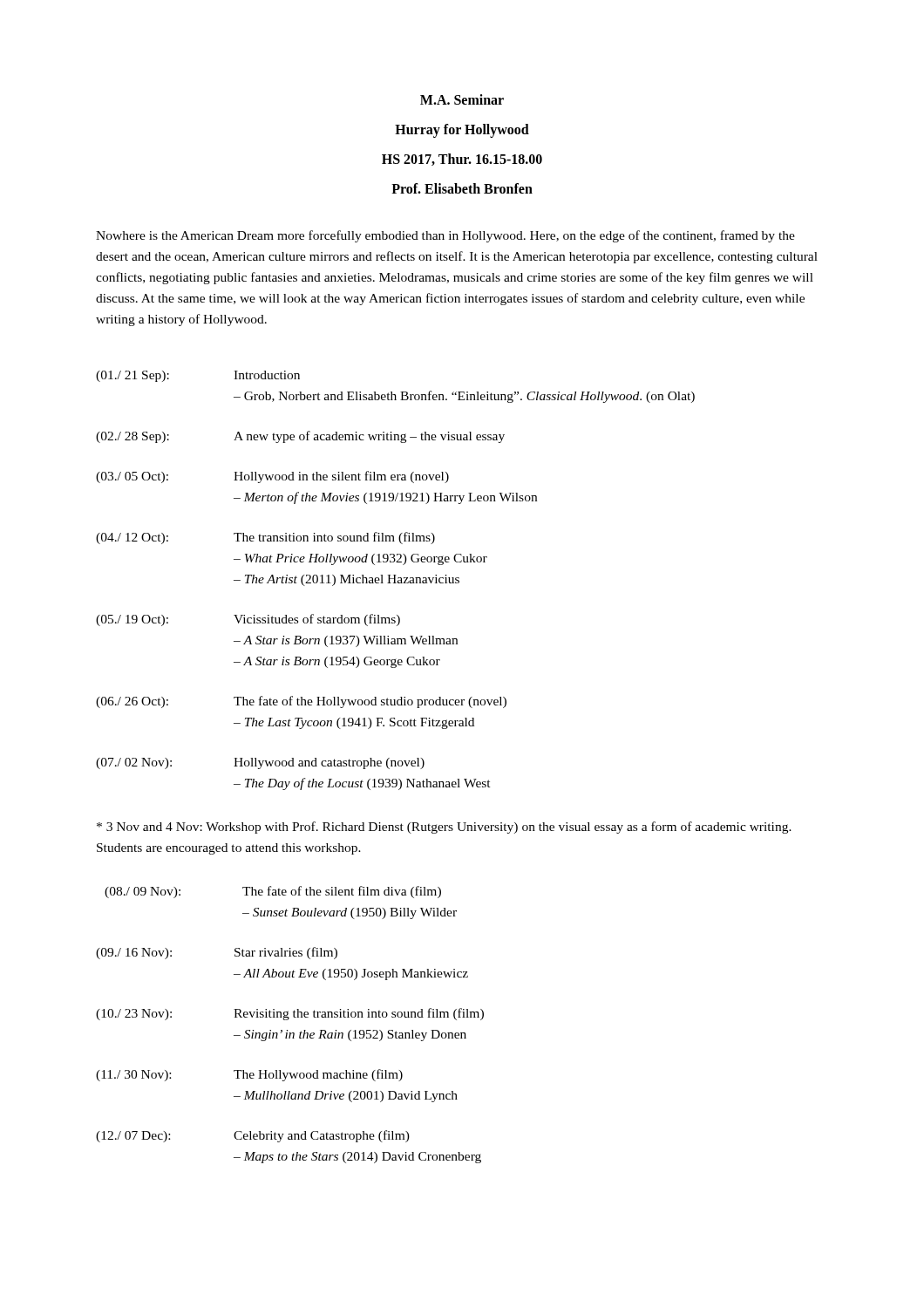Locate the list item with the text "(01./ 21 Sep): Introduction –"
Viewport: 924px width, 1308px height.
462,386
